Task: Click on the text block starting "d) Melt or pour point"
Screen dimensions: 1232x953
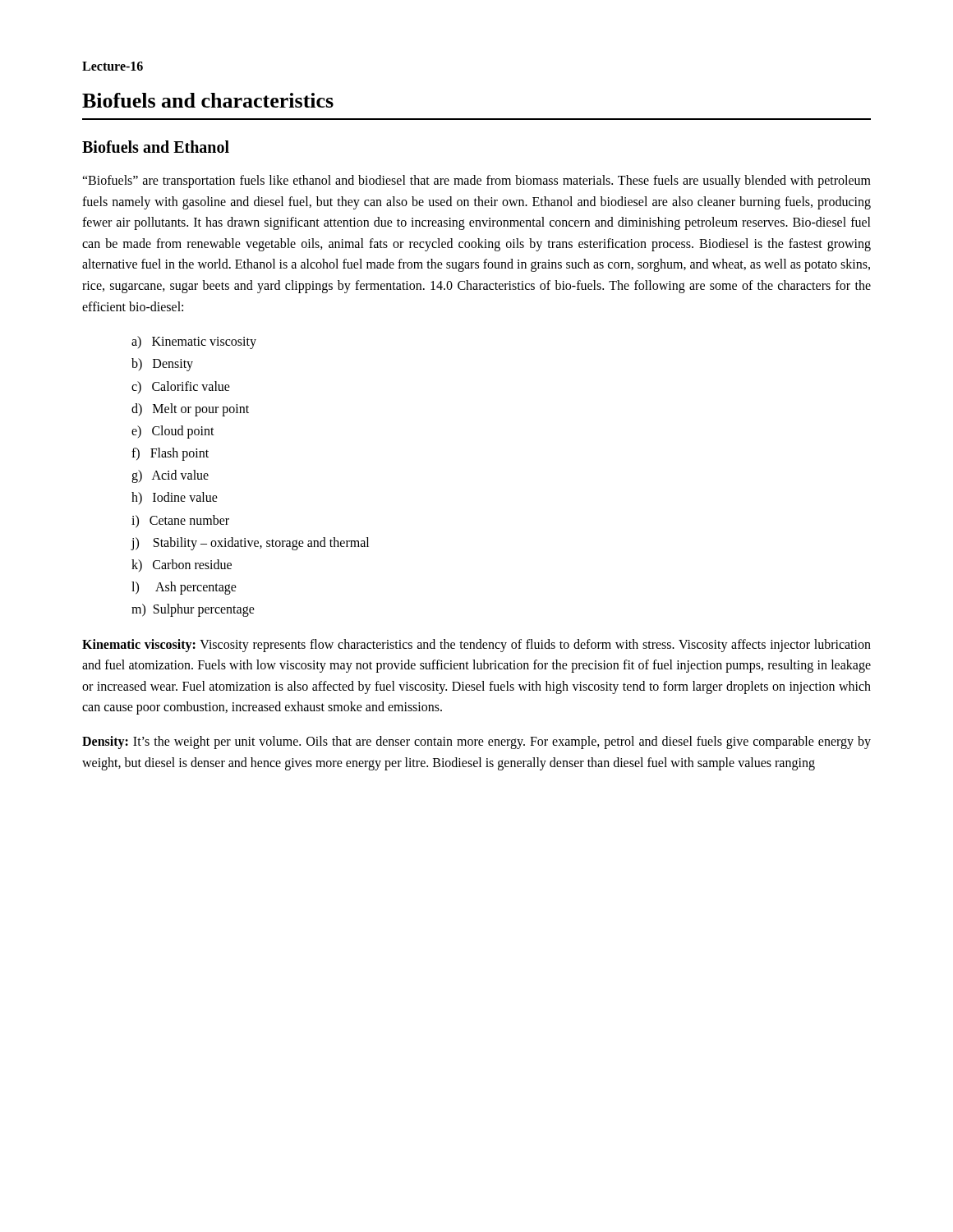Action: (x=190, y=408)
